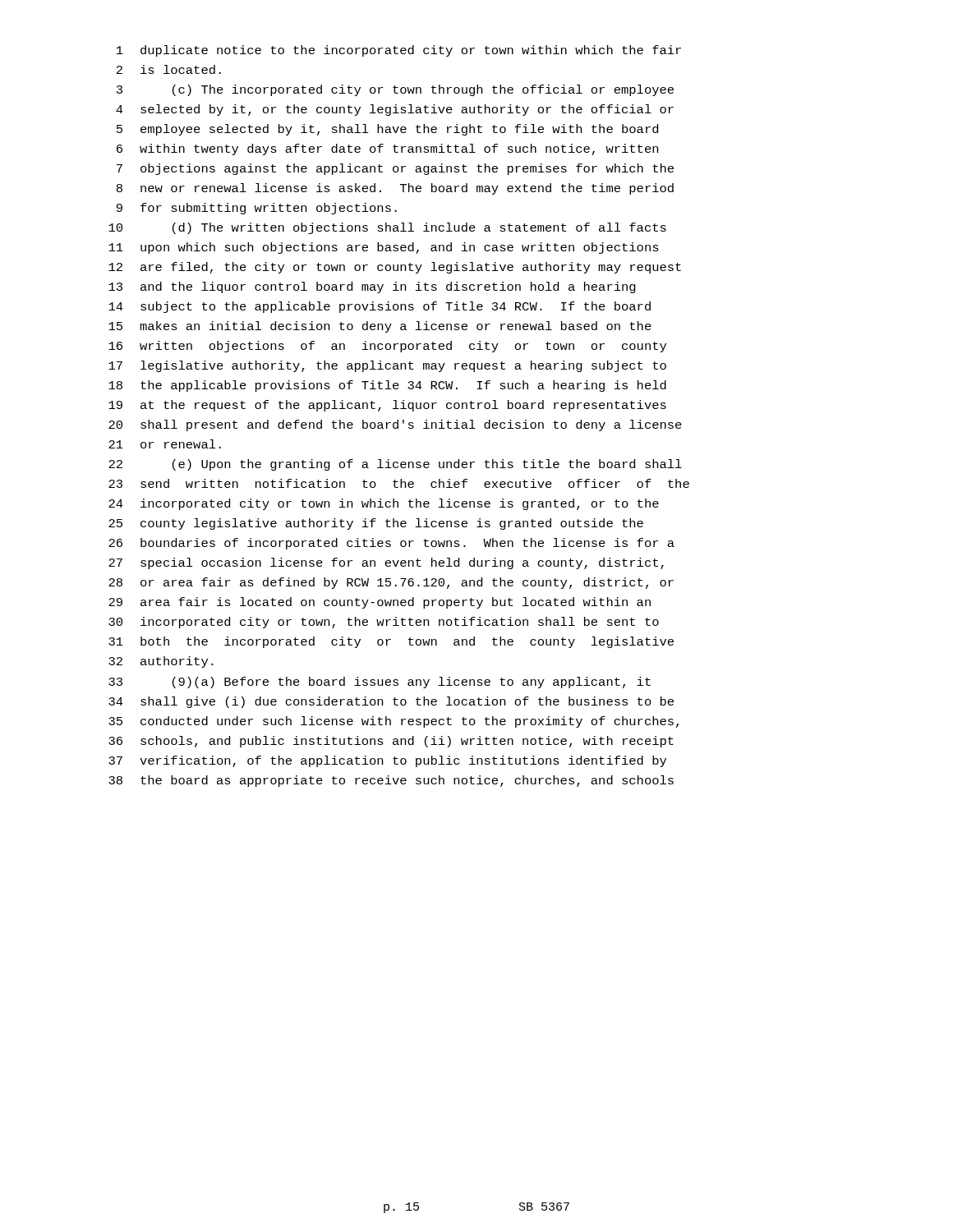
Task: Point to the element starting "18 the applicable provisions of Title"
Action: coord(476,386)
